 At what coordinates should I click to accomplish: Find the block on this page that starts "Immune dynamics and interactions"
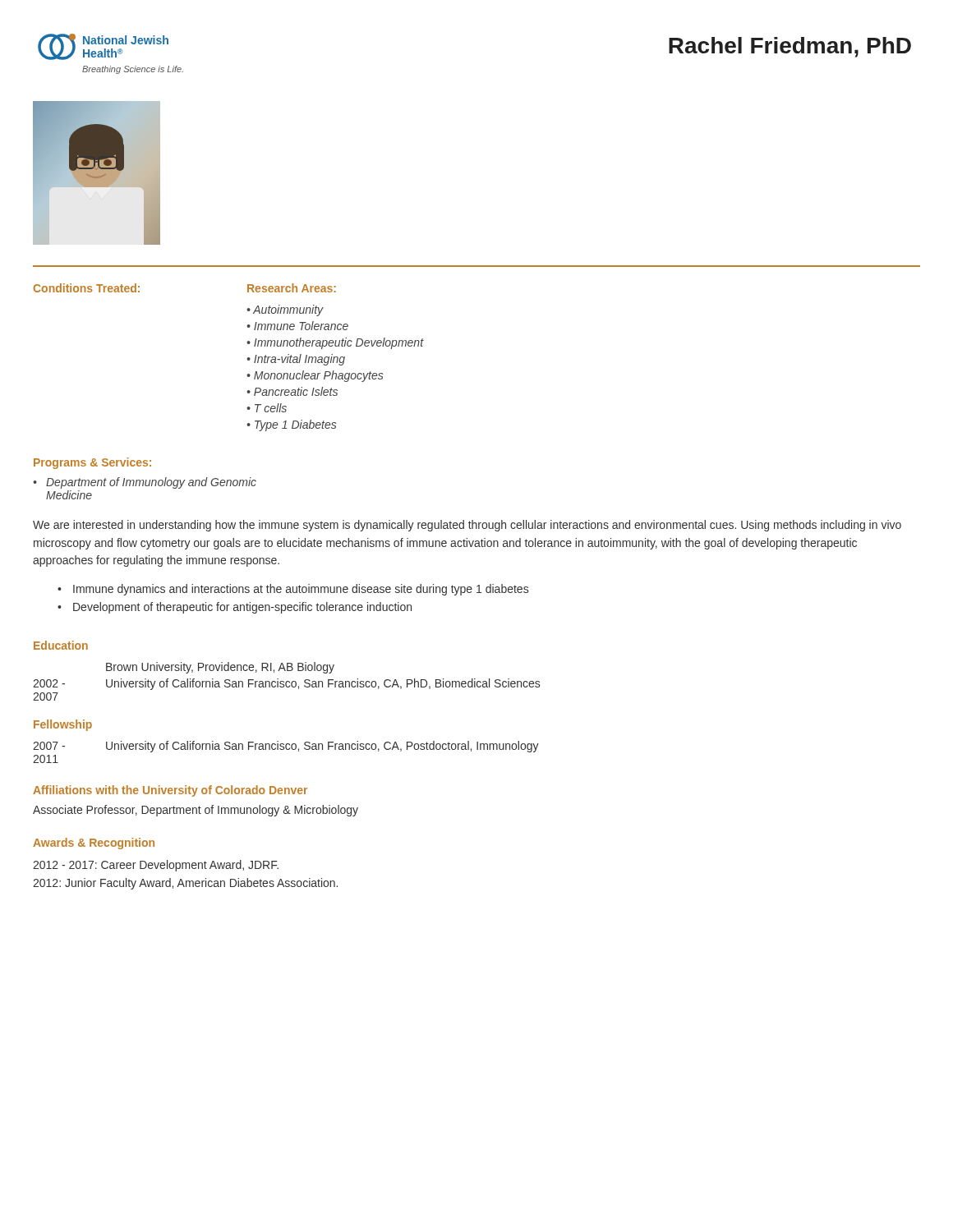pyautogui.click(x=301, y=589)
